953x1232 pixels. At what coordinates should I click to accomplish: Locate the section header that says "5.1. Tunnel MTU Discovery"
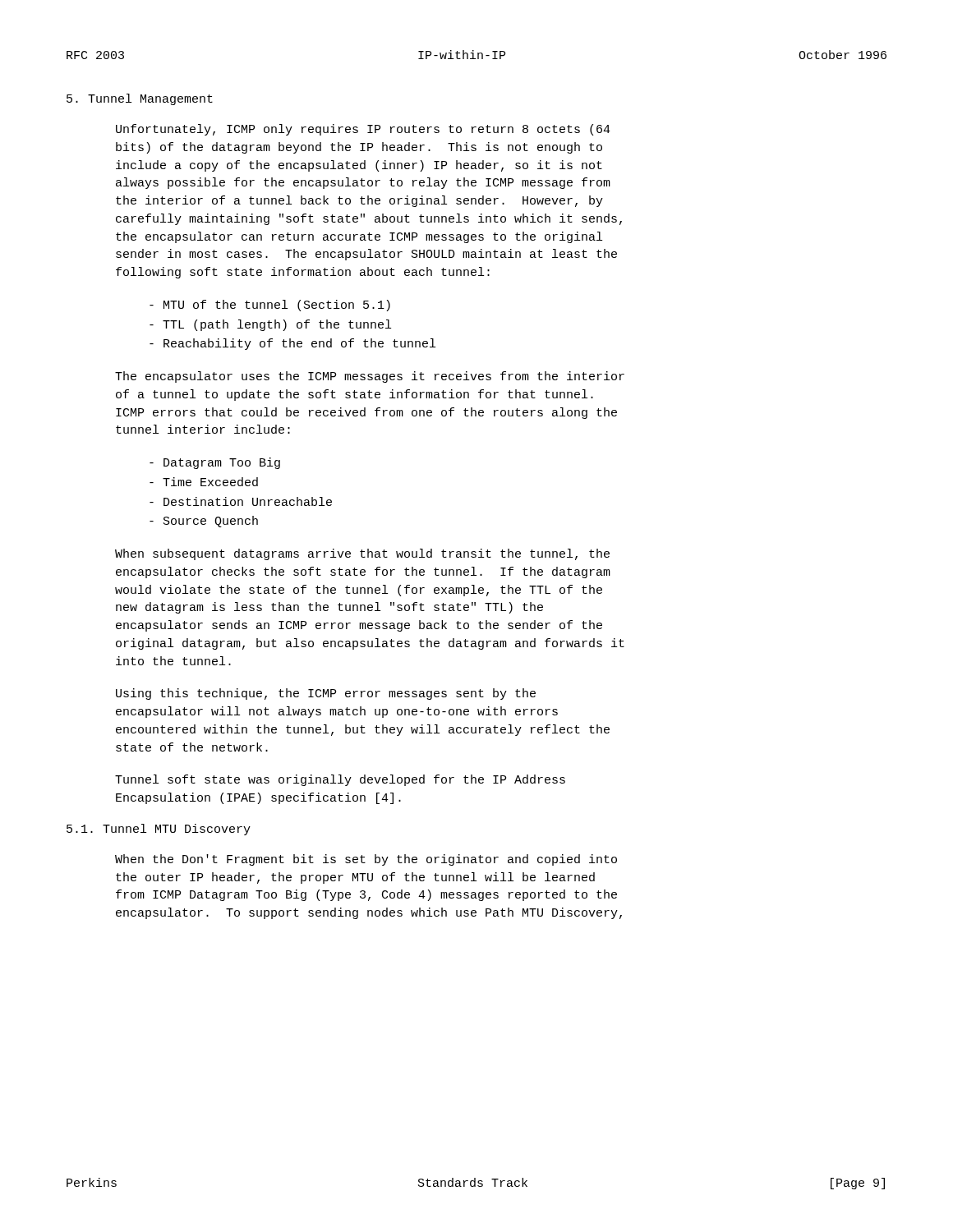pyautogui.click(x=158, y=830)
